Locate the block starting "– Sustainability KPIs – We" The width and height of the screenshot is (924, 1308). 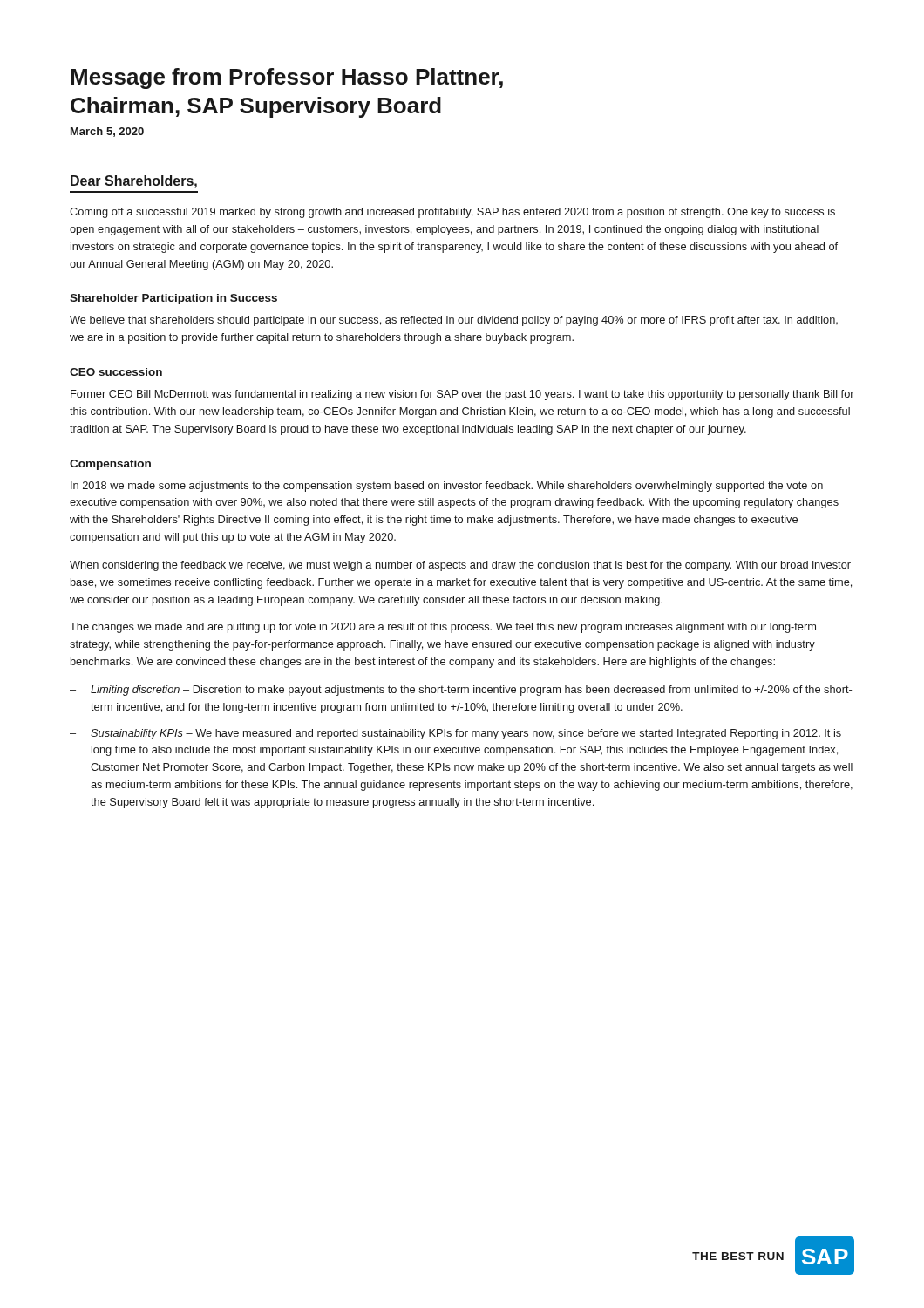[462, 767]
